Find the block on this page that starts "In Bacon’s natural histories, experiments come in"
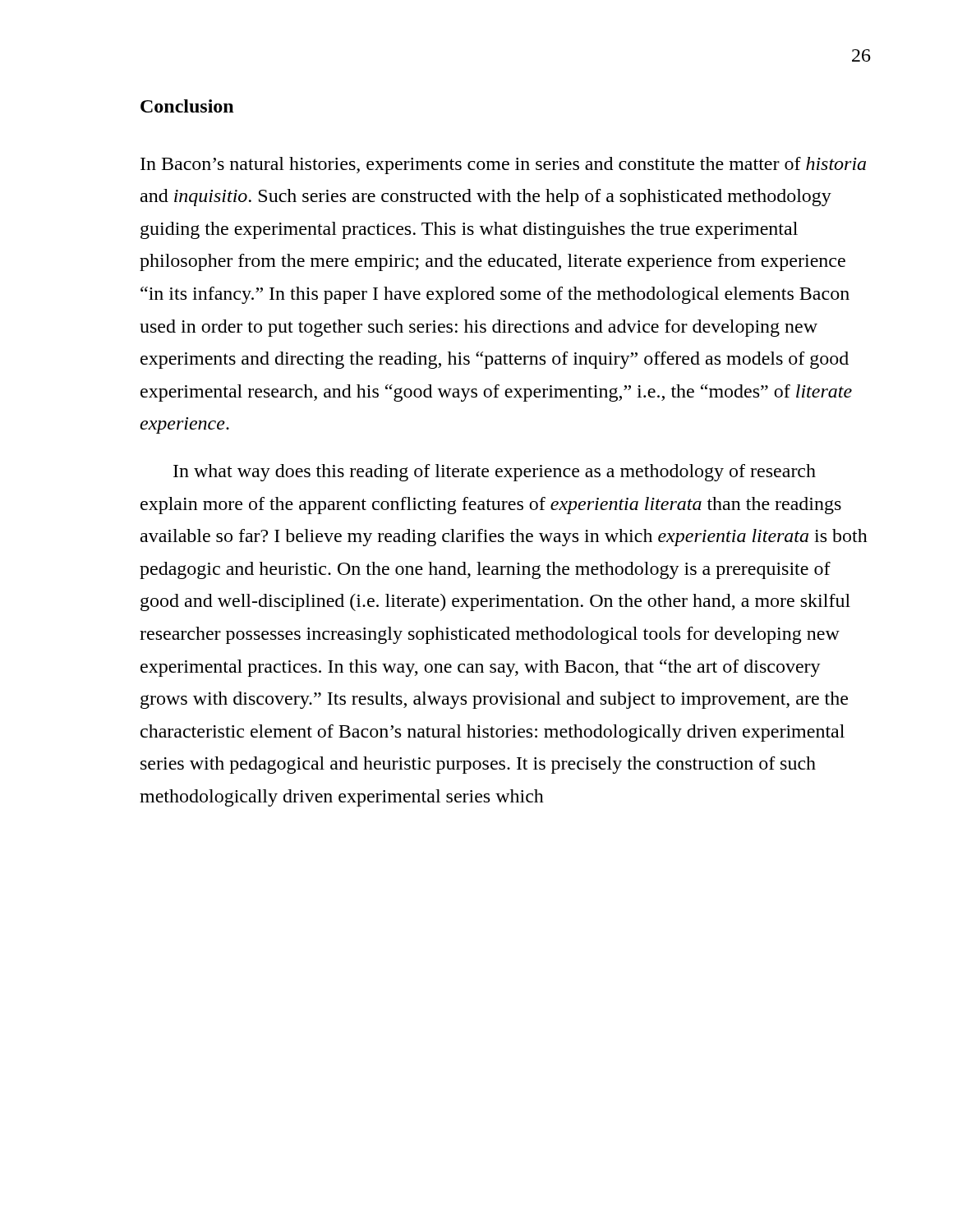 (x=503, y=293)
